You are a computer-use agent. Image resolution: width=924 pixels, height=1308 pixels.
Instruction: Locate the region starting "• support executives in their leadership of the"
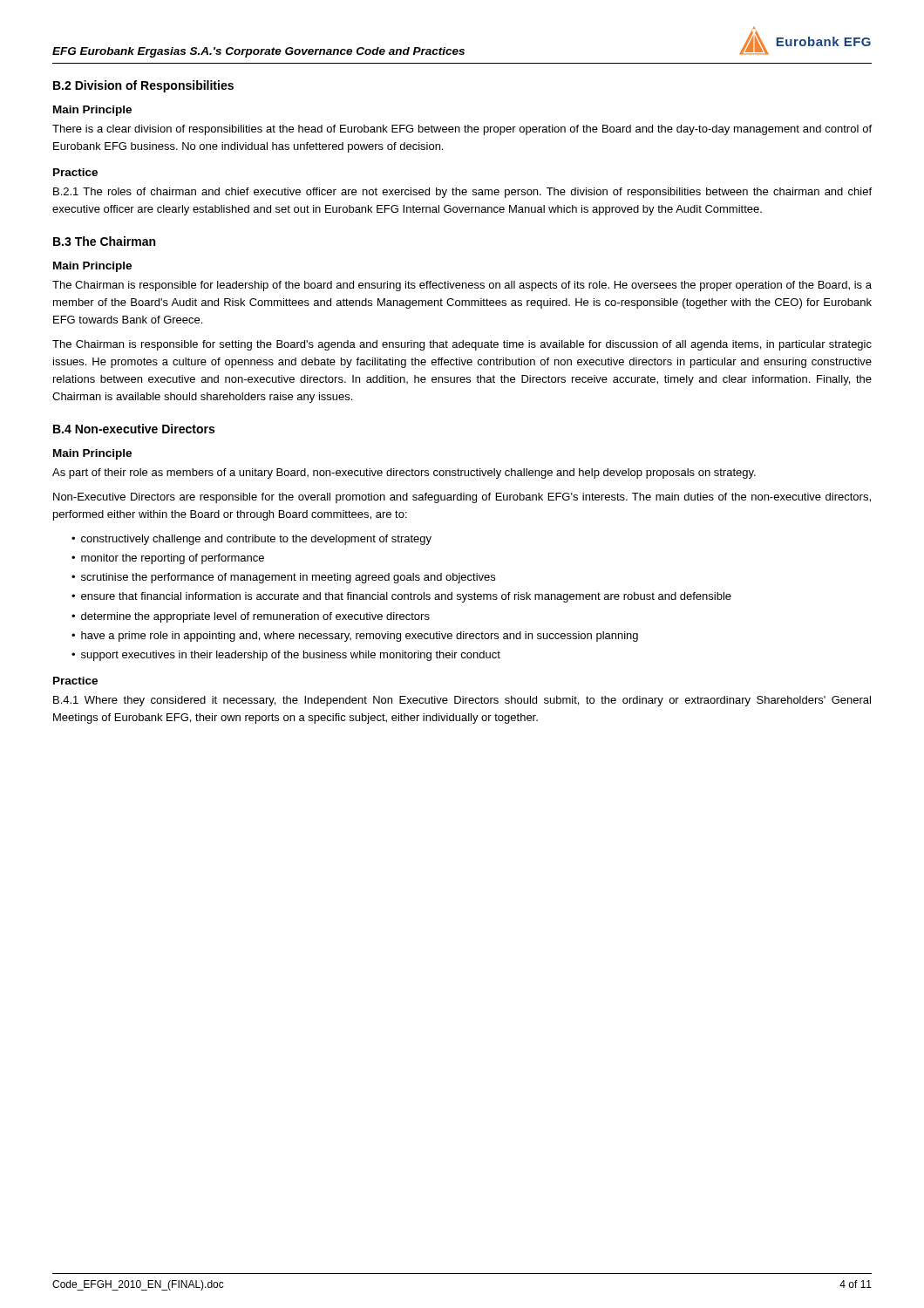(x=472, y=655)
